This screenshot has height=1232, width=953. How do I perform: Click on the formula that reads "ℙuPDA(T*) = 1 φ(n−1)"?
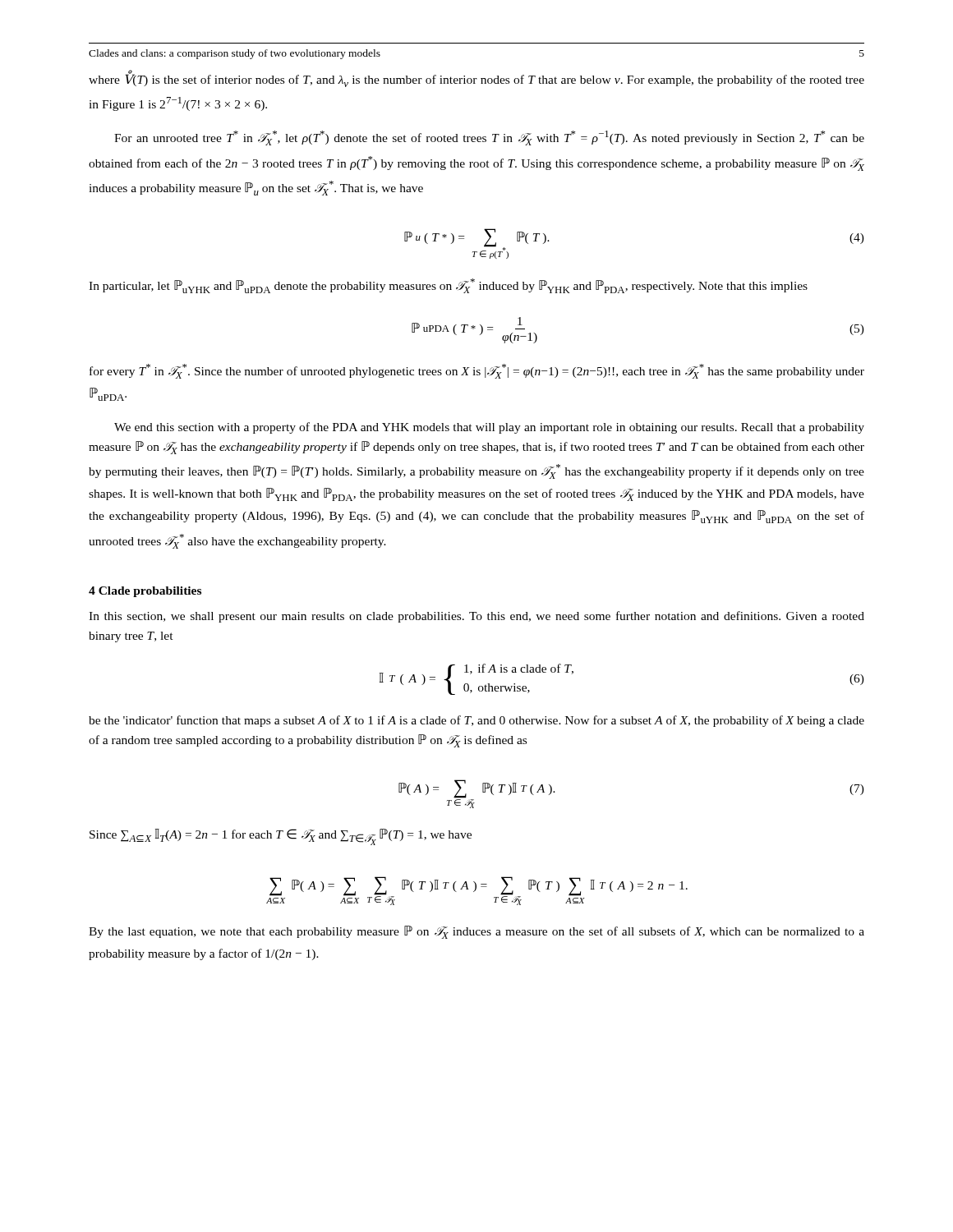point(482,330)
